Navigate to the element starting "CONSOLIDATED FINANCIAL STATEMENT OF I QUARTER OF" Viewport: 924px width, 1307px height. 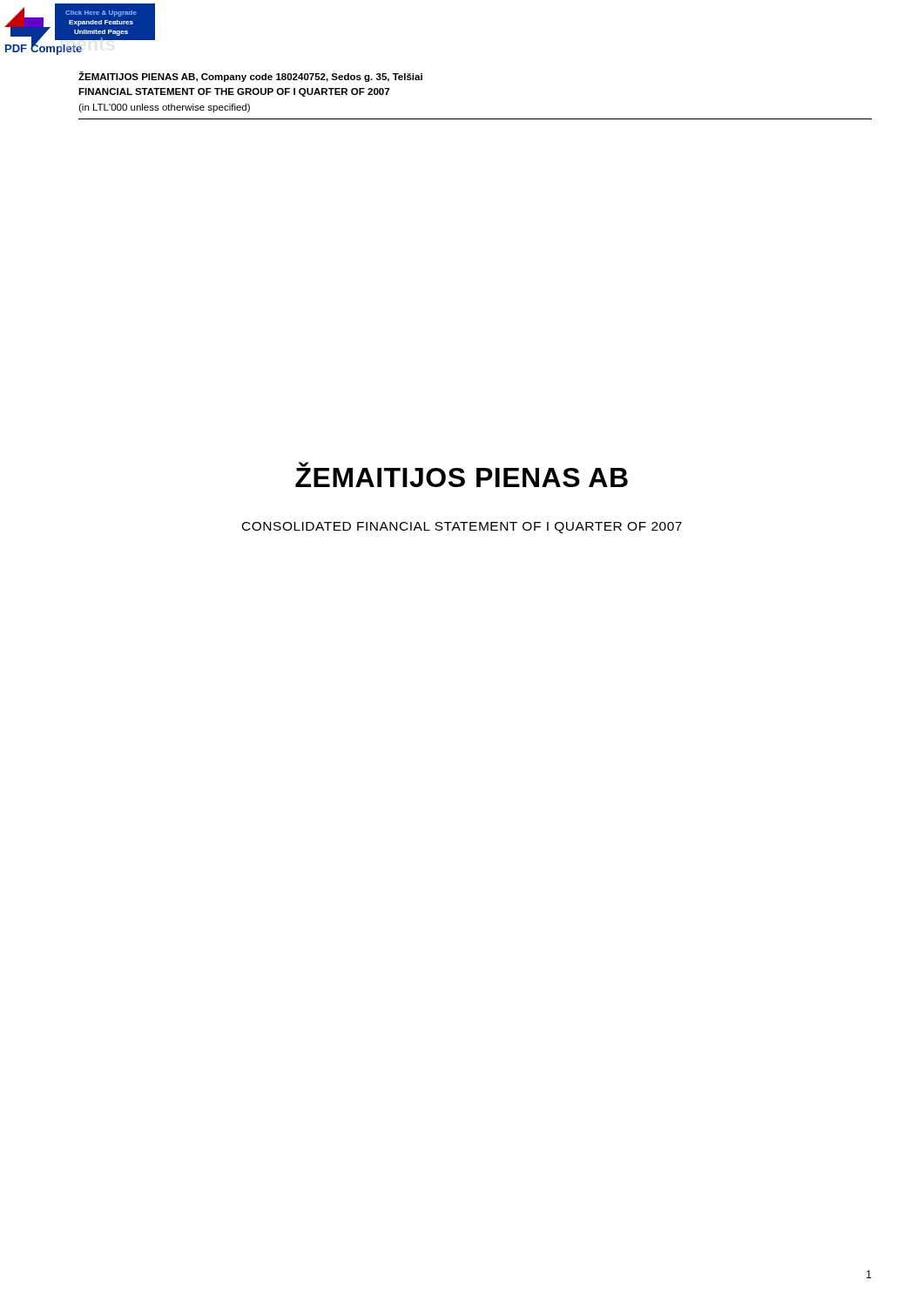(462, 526)
